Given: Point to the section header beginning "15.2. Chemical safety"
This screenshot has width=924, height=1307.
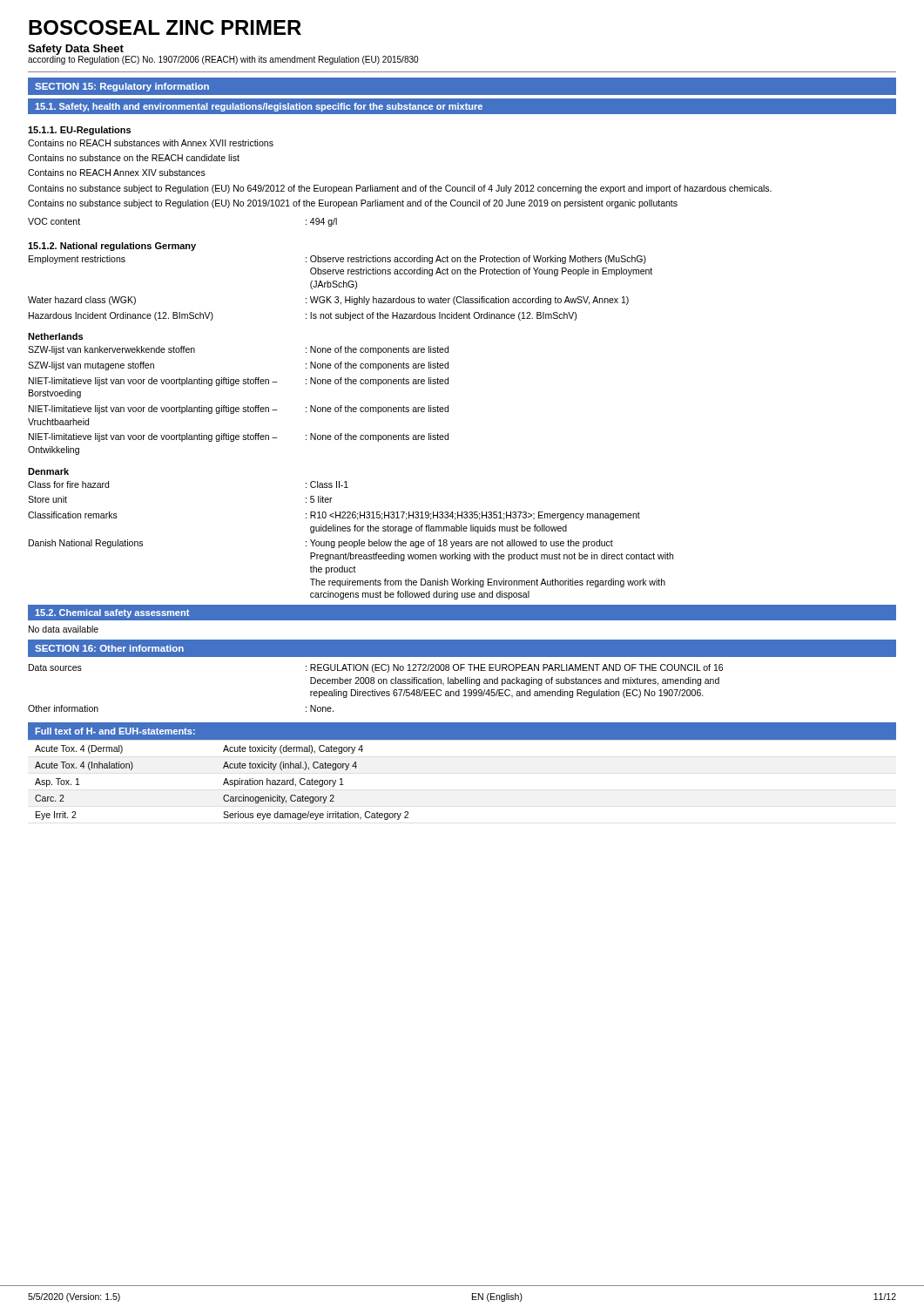Looking at the screenshot, I should click(x=462, y=612).
